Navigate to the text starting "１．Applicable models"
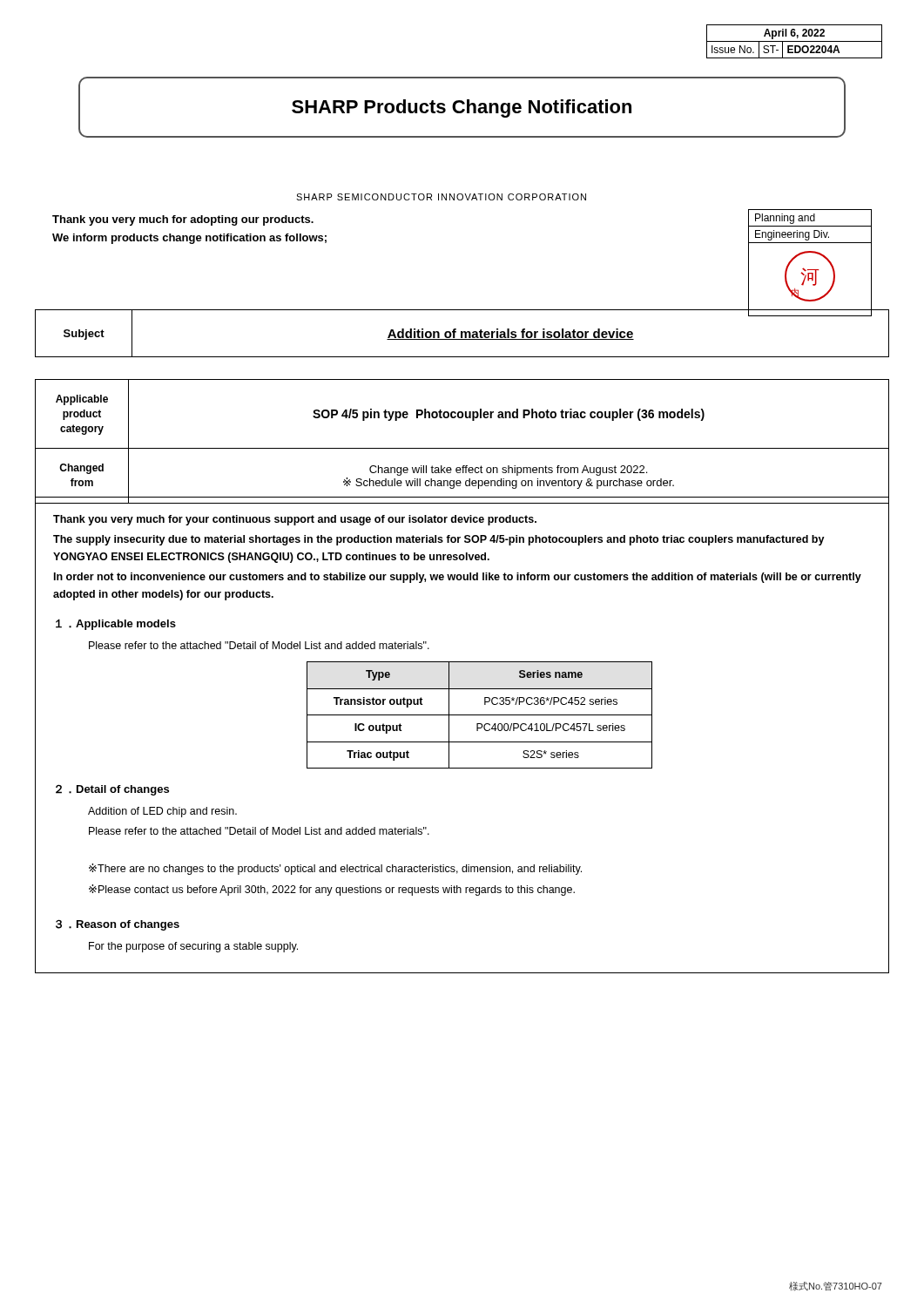The image size is (924, 1307). tap(114, 623)
